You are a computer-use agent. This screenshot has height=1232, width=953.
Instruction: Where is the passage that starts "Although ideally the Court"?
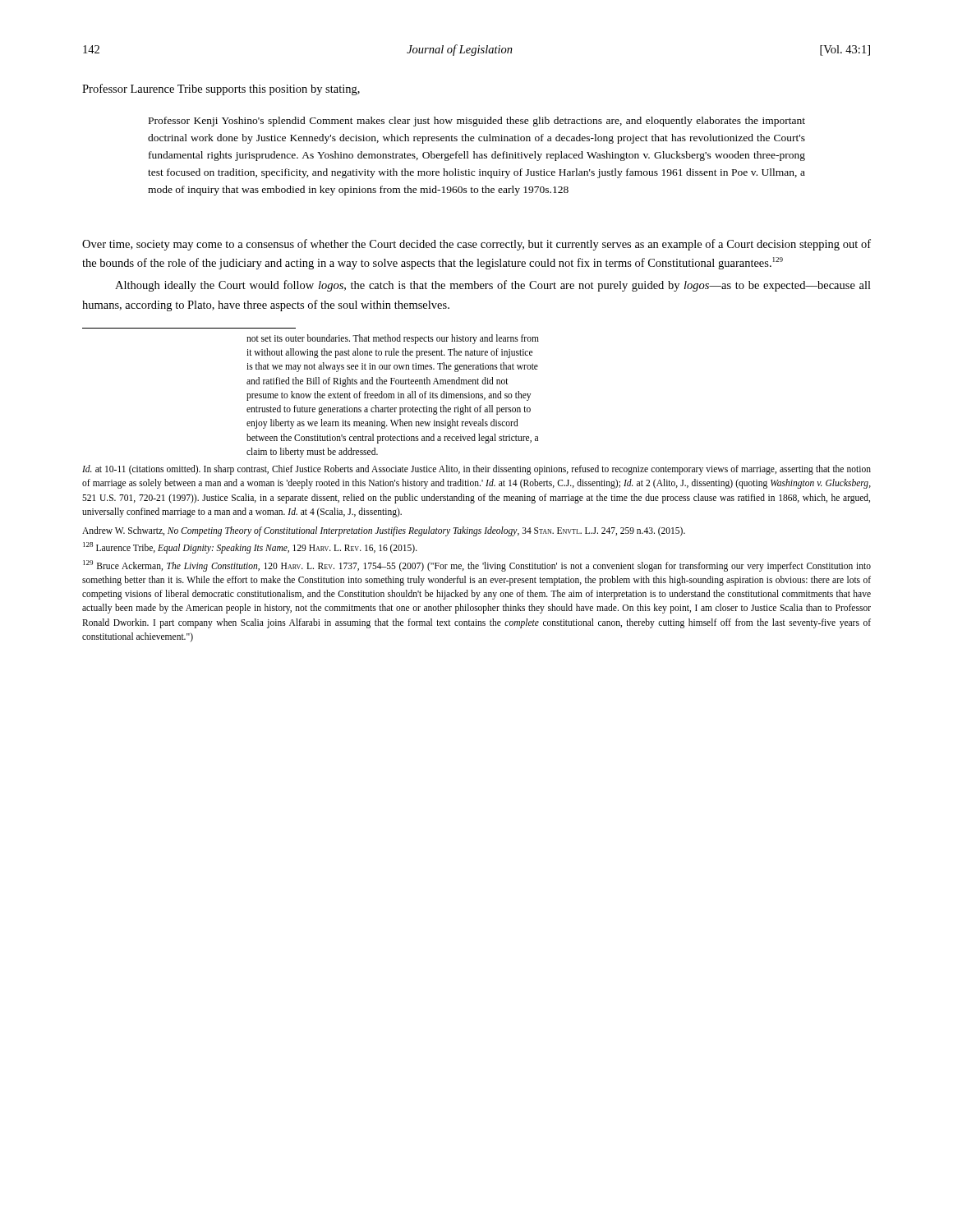(476, 295)
